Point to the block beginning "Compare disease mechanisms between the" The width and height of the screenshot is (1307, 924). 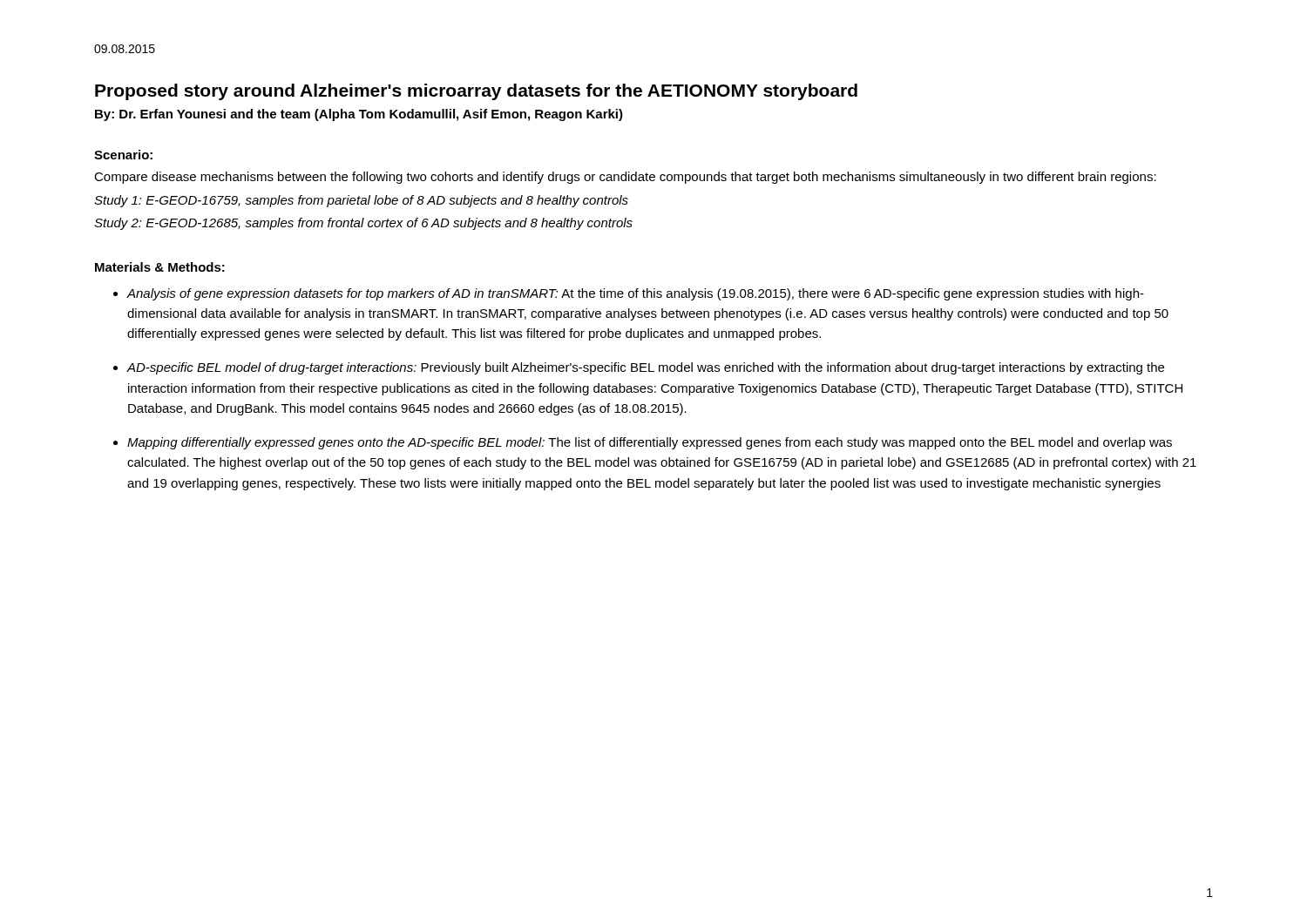625,176
